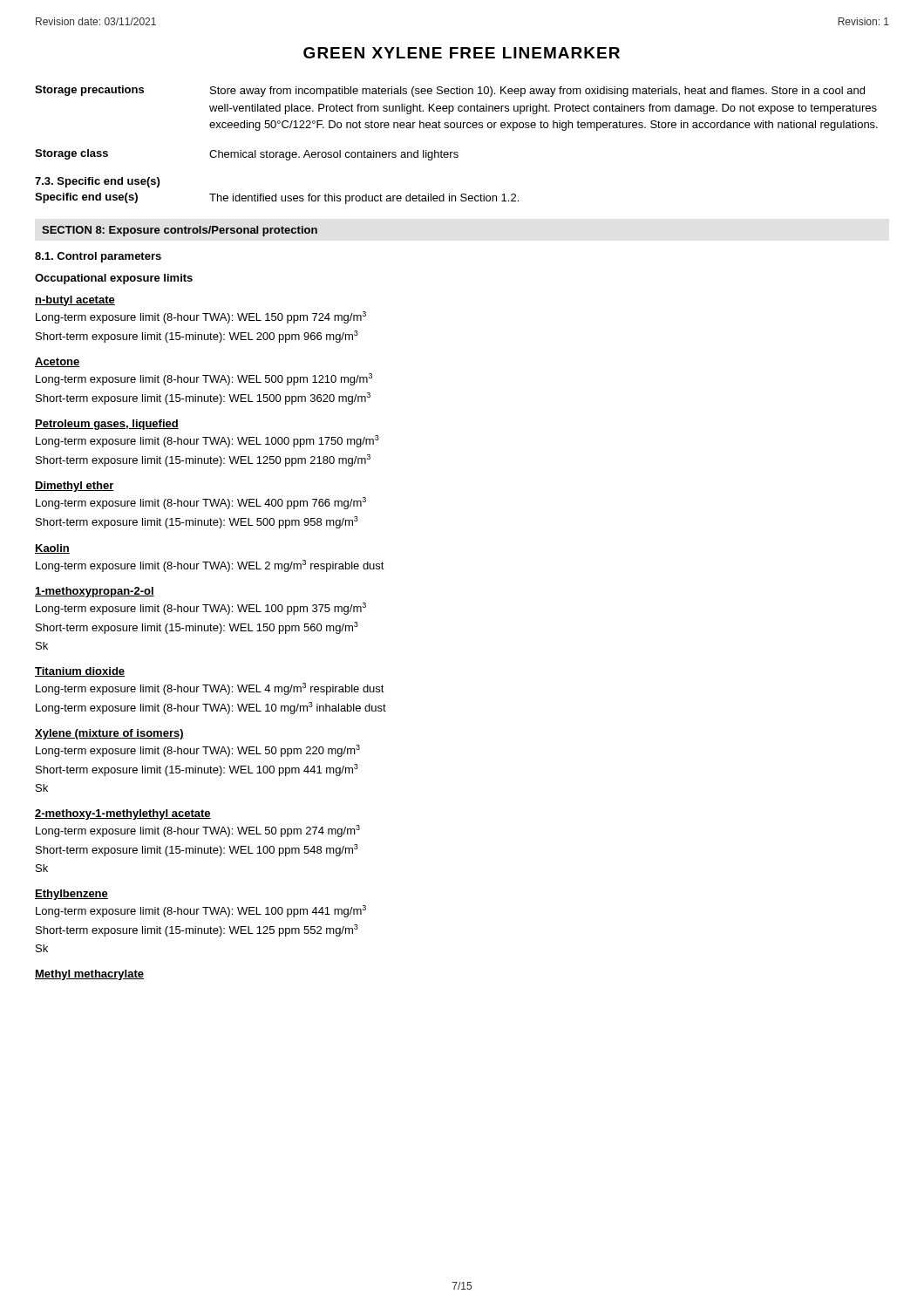This screenshot has height=1308, width=924.
Task: Point to the block beginning "Long-term exposure limit (8-hour TWA): WEL 1000 ppm"
Action: [x=207, y=450]
